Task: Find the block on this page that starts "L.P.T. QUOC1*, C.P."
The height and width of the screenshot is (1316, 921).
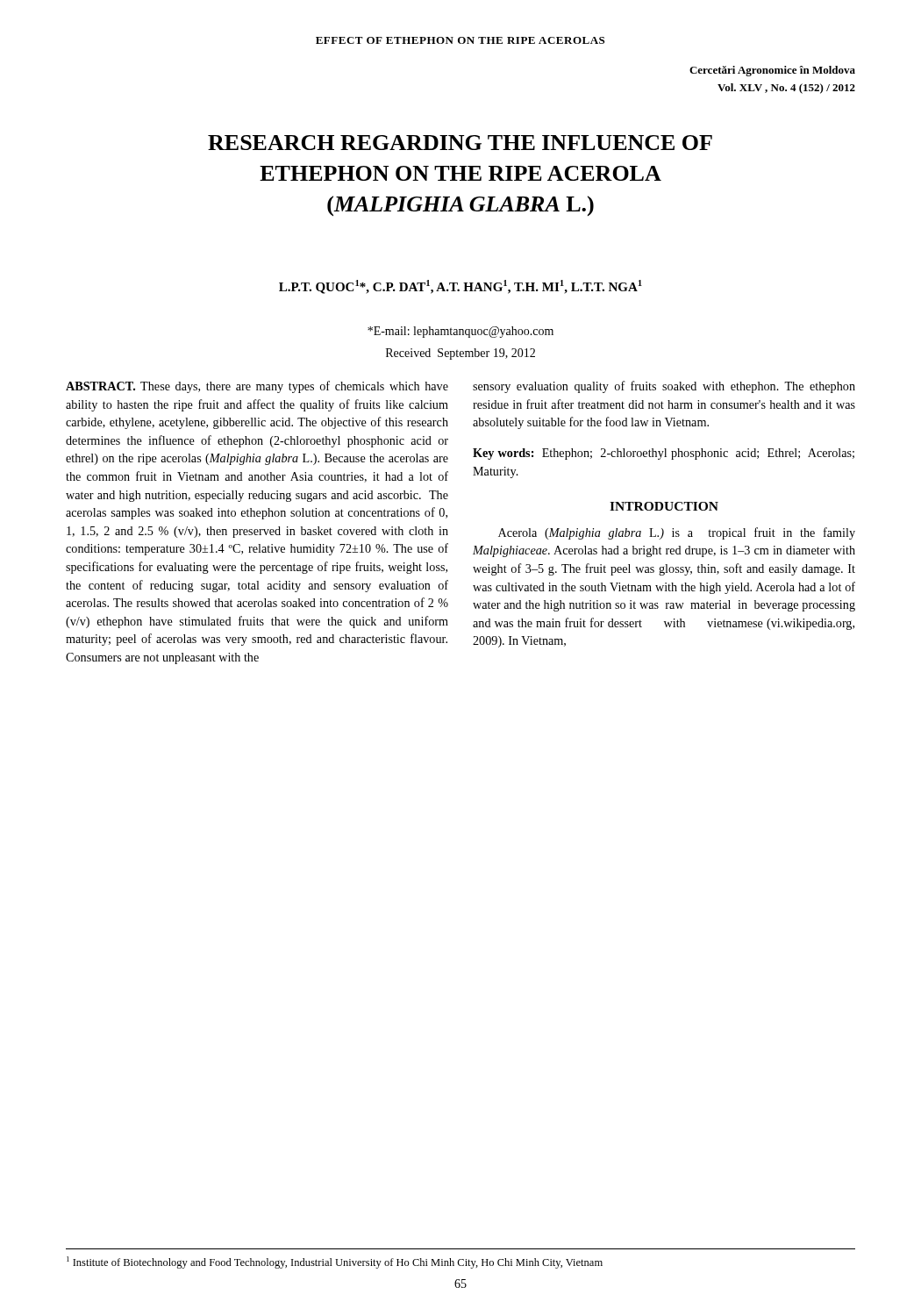Action: coord(460,286)
